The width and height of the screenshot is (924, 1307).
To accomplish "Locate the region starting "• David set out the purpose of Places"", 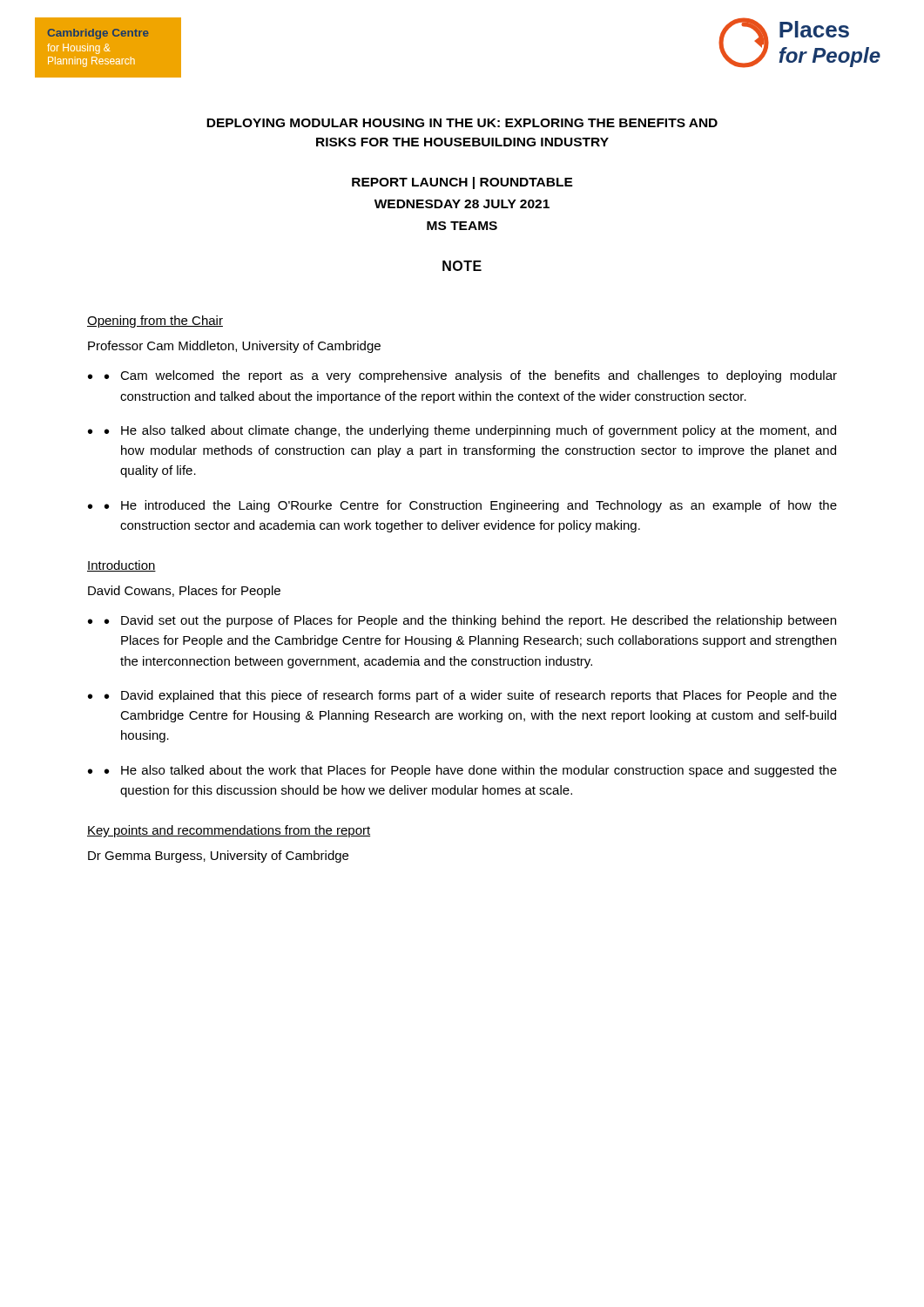I will coord(470,640).
